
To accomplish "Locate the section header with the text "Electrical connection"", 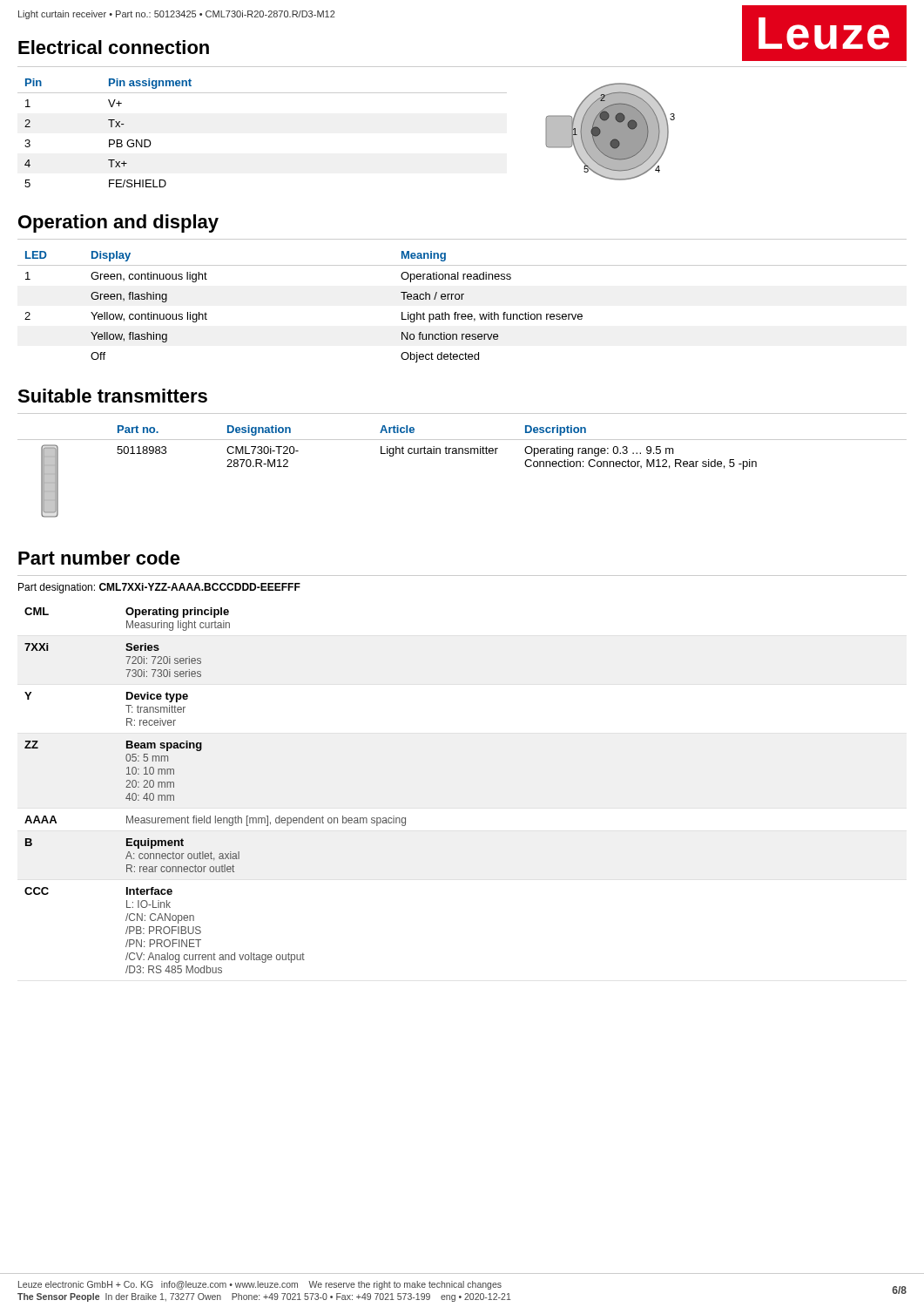I will tap(114, 48).
